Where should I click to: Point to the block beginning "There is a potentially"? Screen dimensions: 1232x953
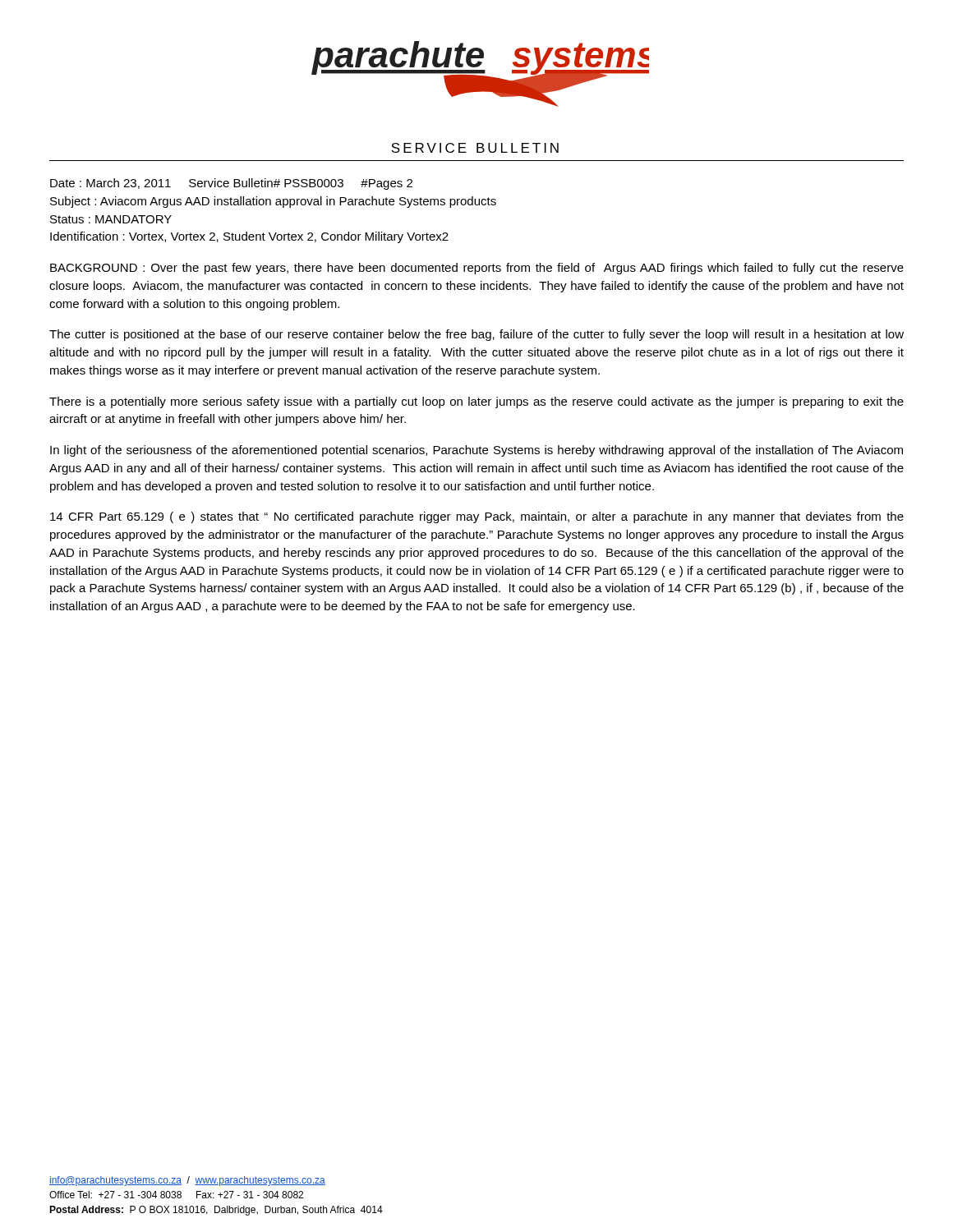[476, 410]
